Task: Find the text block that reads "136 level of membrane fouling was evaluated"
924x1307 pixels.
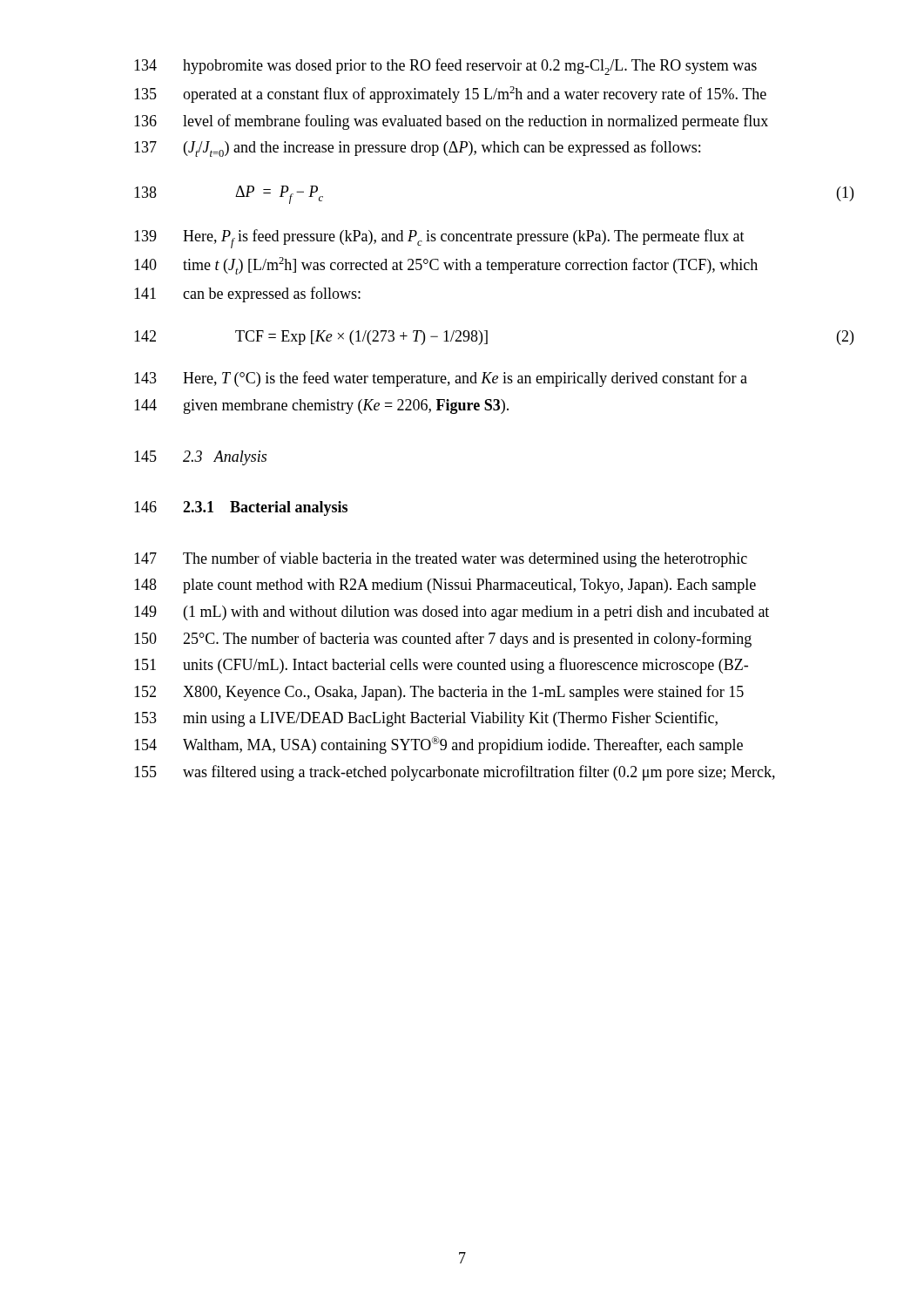Action: (479, 121)
